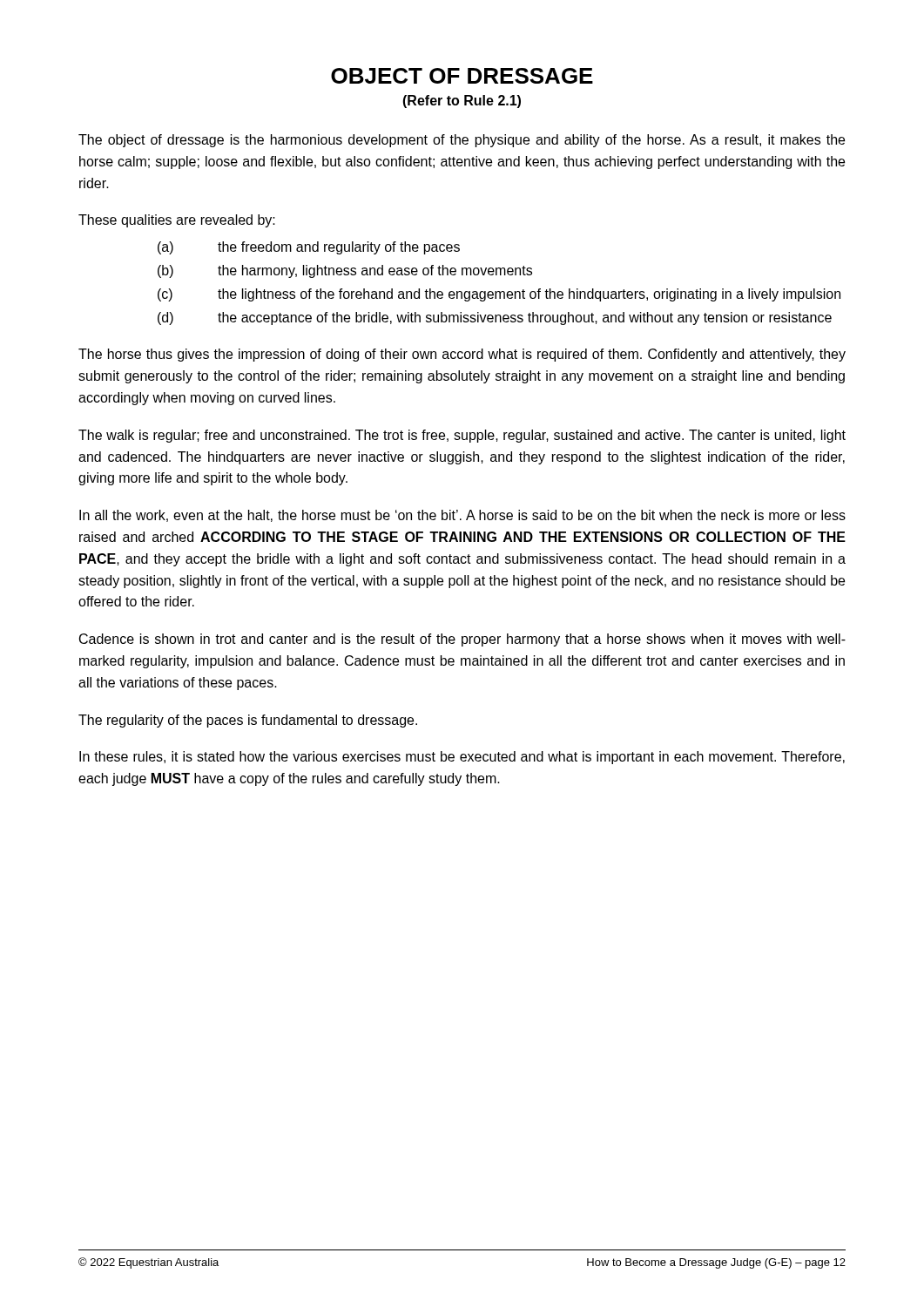Select the text block starting "The regularity of the paces is fundamental to"
Viewport: 924px width, 1307px height.
248,720
